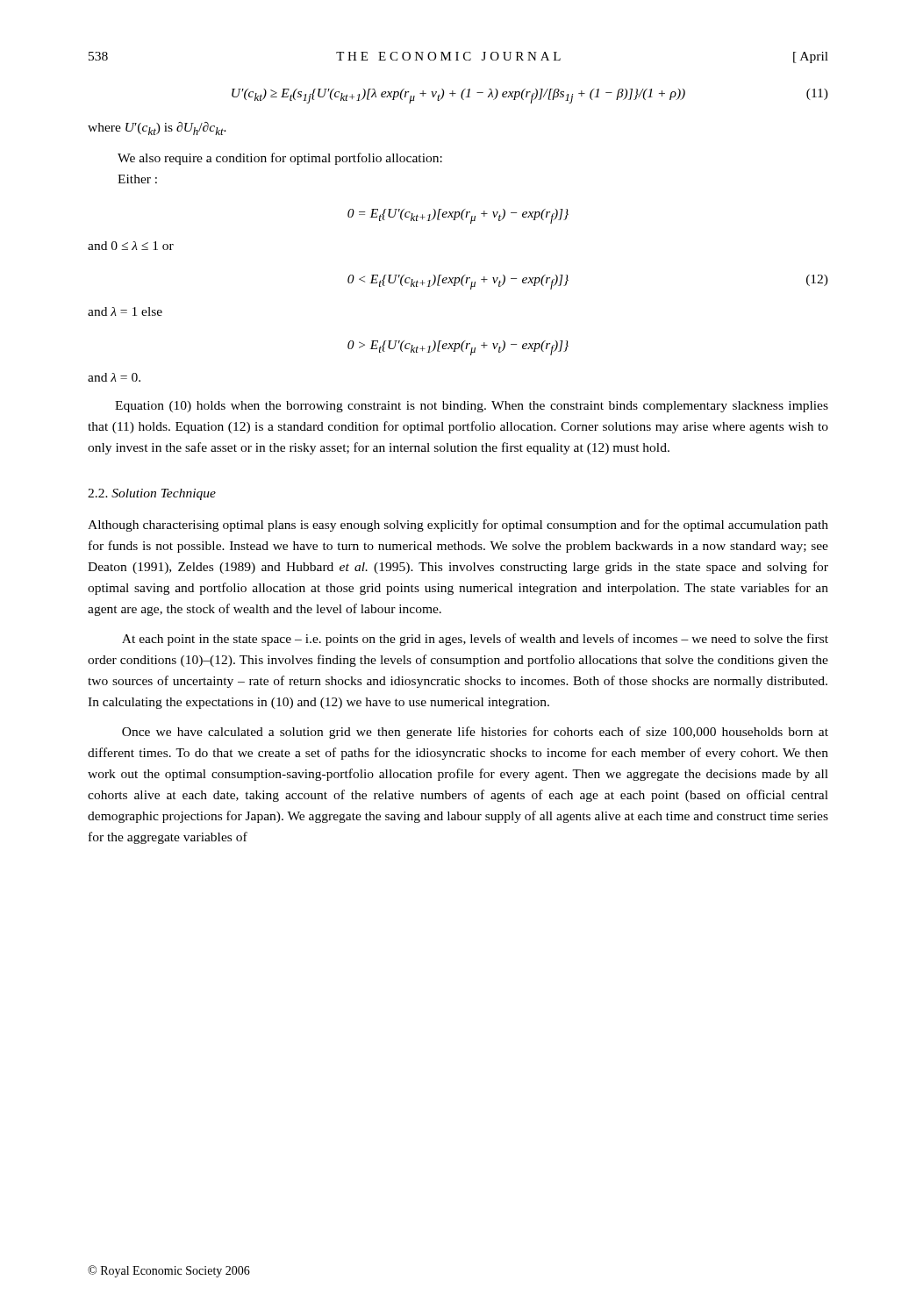
Task: Find the text with the text "and λ = 0."
Action: click(x=115, y=377)
